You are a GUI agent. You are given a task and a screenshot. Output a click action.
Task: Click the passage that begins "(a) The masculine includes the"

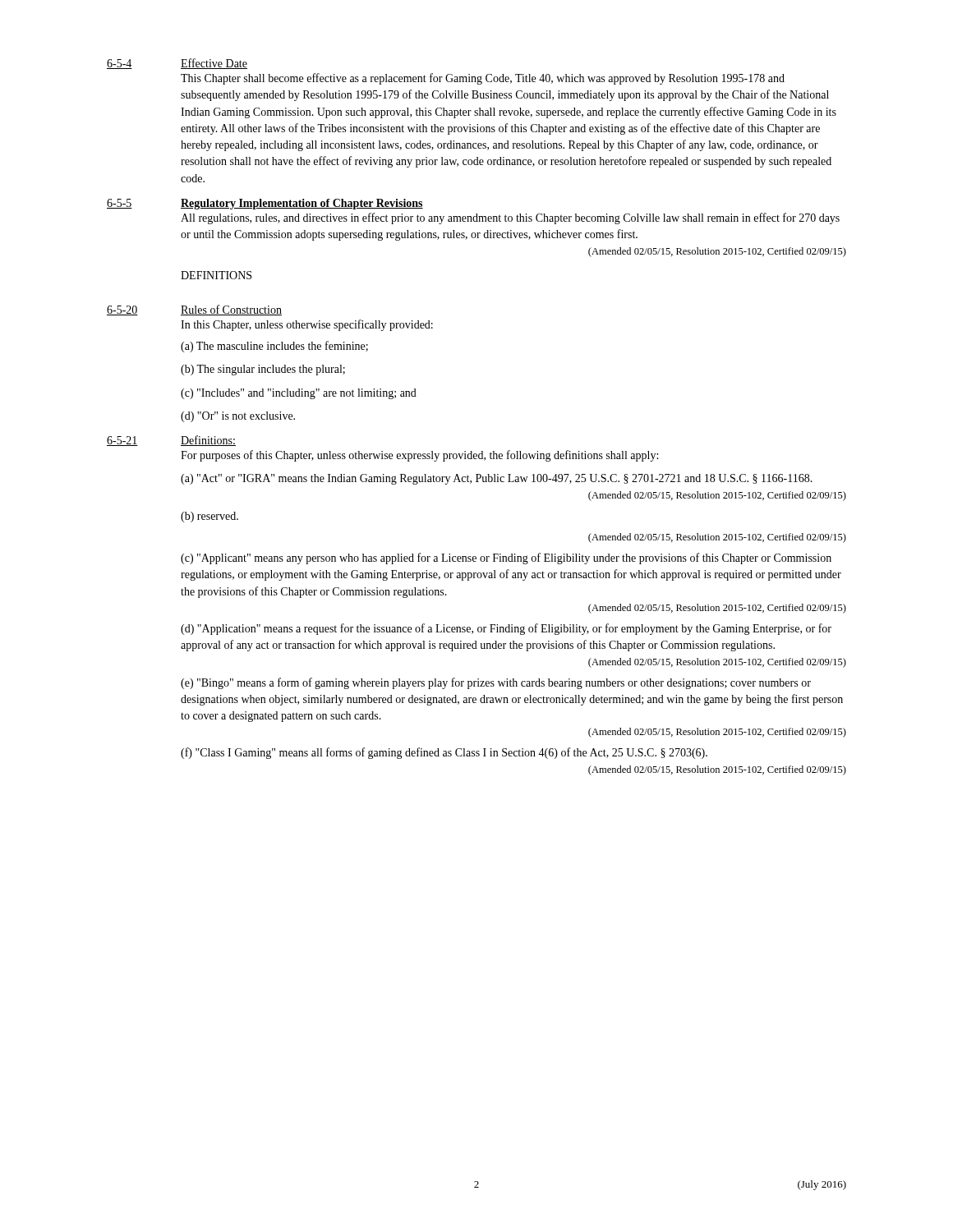tap(275, 346)
